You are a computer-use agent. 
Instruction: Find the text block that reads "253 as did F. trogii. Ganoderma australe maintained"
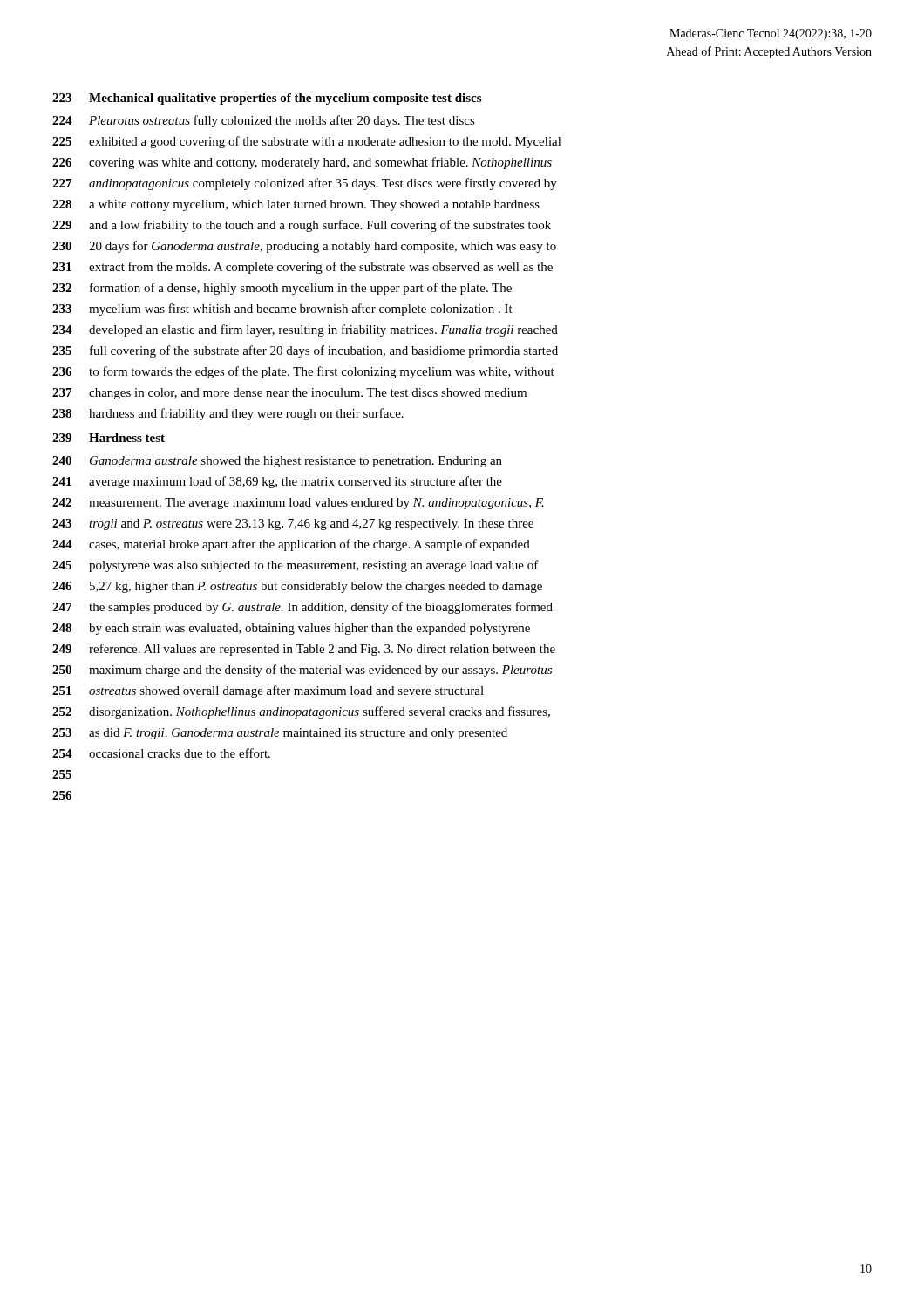tap(462, 732)
